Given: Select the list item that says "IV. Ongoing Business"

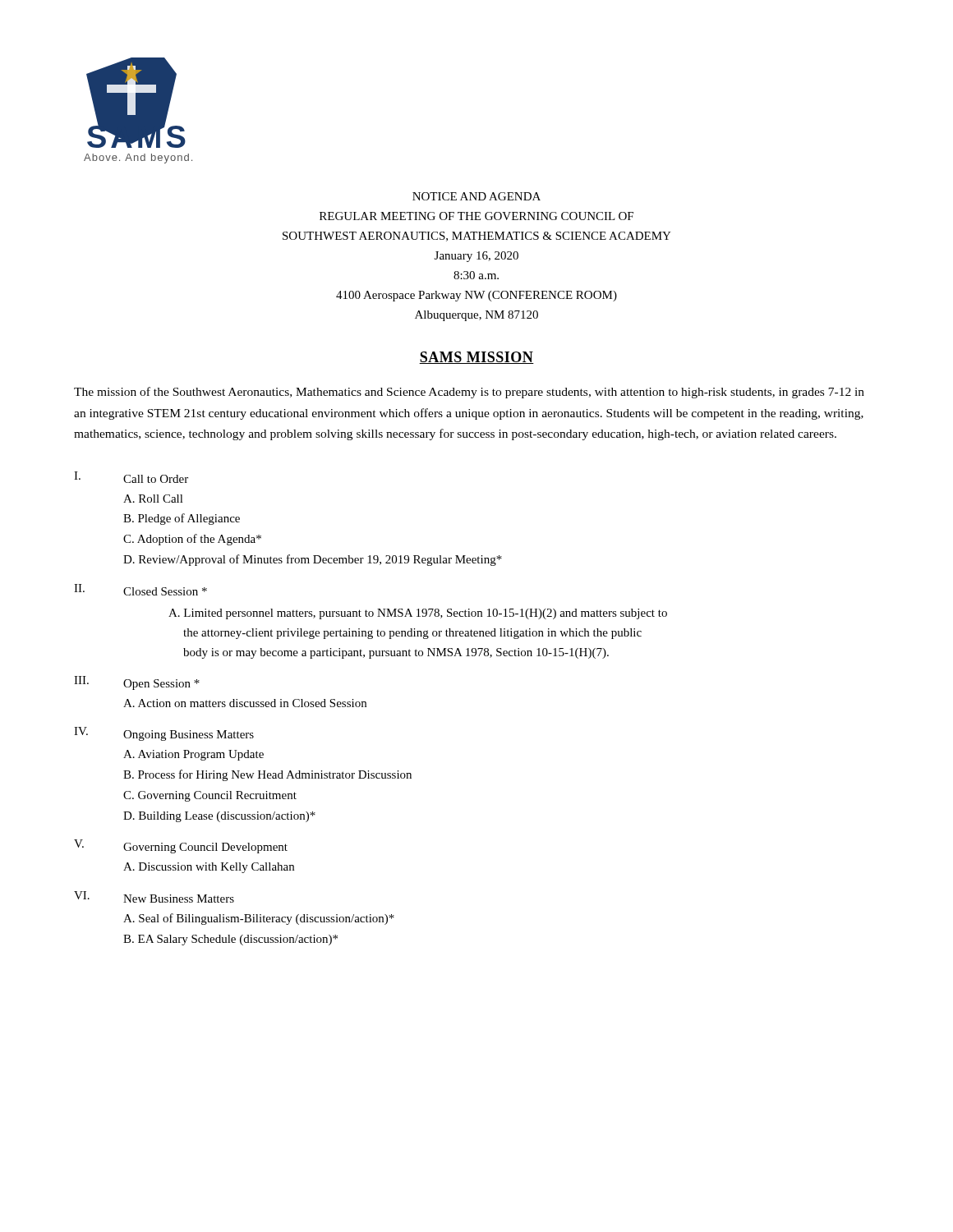Looking at the screenshot, I should [x=164, y=734].
